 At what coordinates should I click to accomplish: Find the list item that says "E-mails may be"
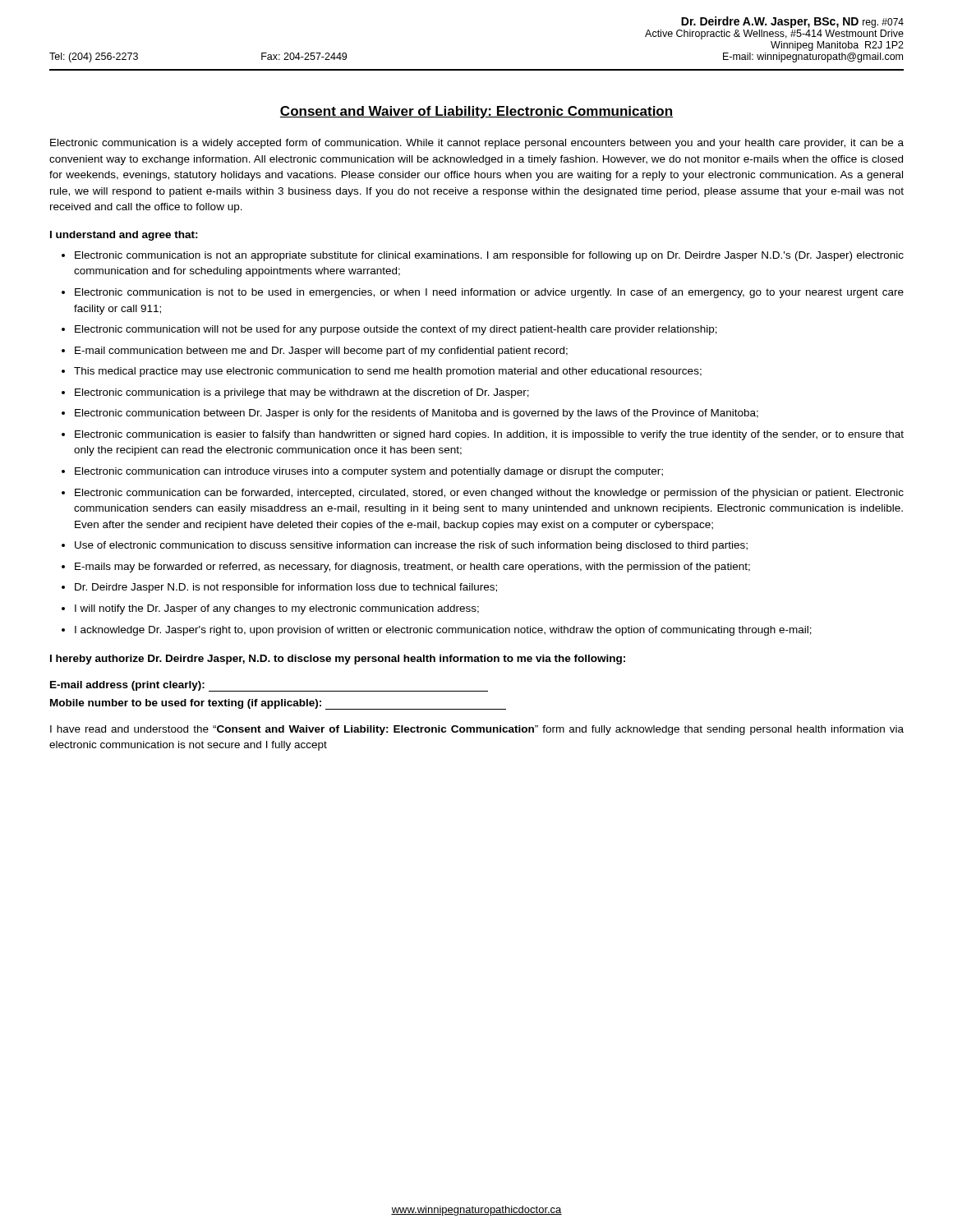coord(412,566)
